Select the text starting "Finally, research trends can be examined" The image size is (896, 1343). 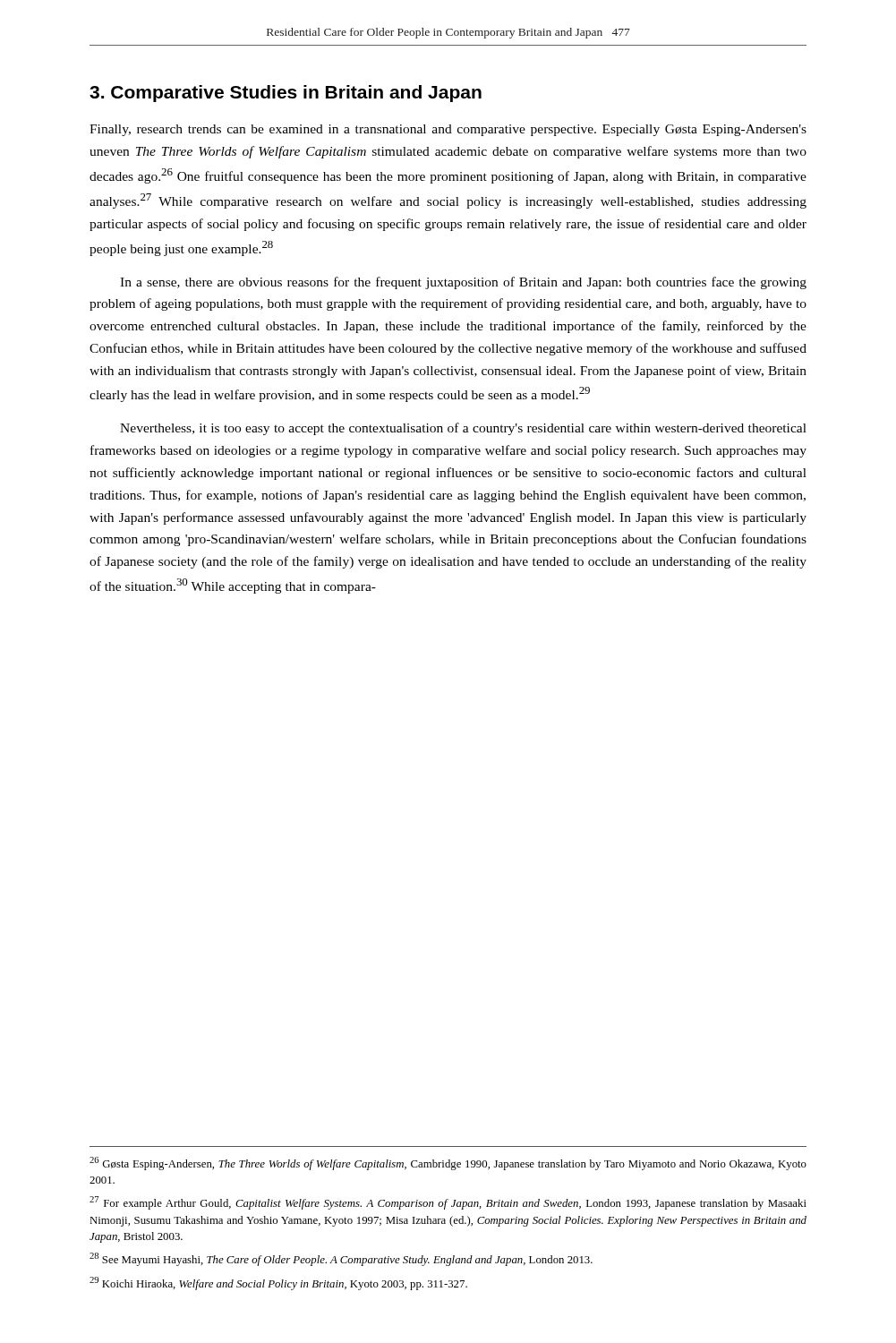(x=448, y=188)
